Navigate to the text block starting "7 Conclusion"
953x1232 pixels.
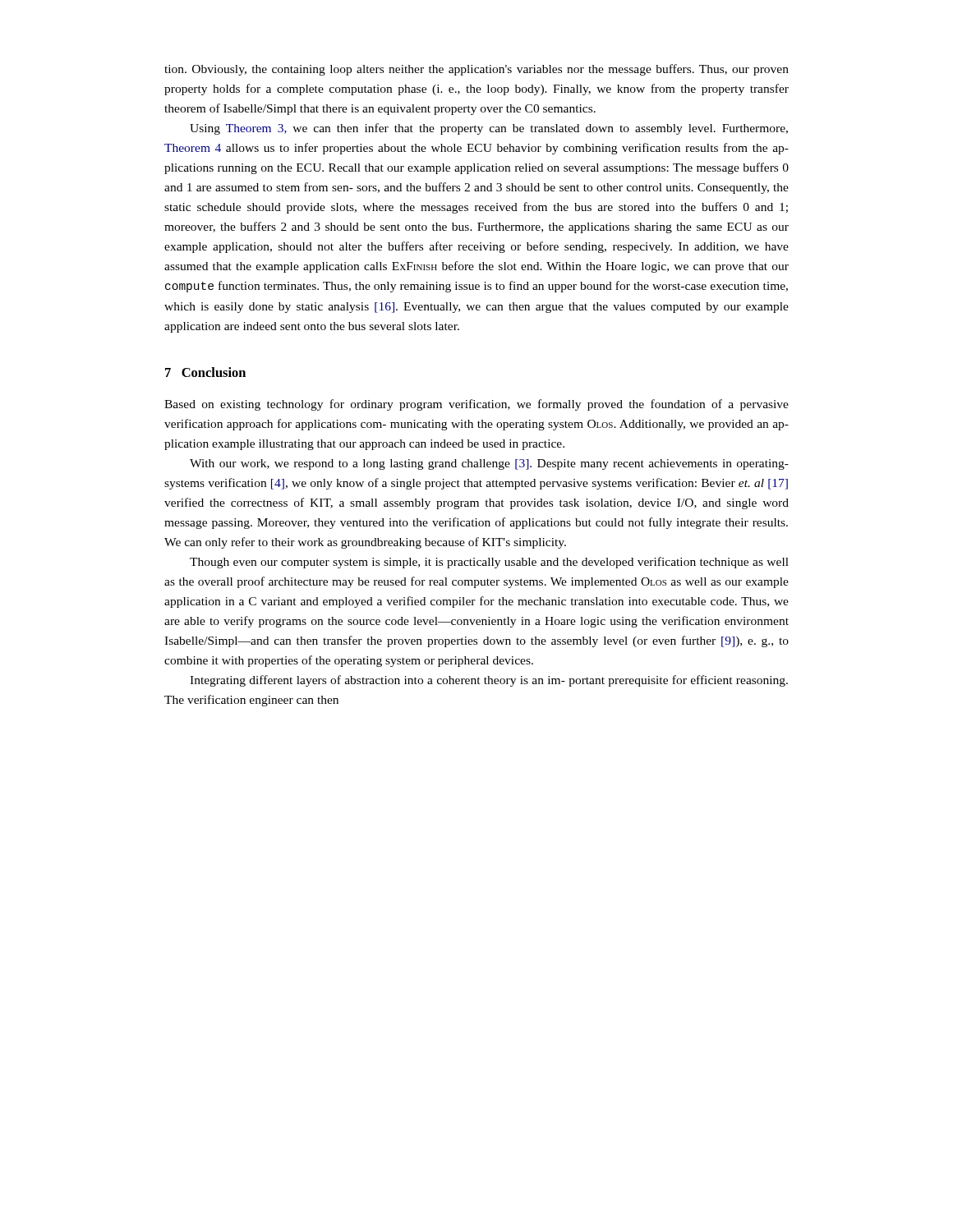(205, 372)
